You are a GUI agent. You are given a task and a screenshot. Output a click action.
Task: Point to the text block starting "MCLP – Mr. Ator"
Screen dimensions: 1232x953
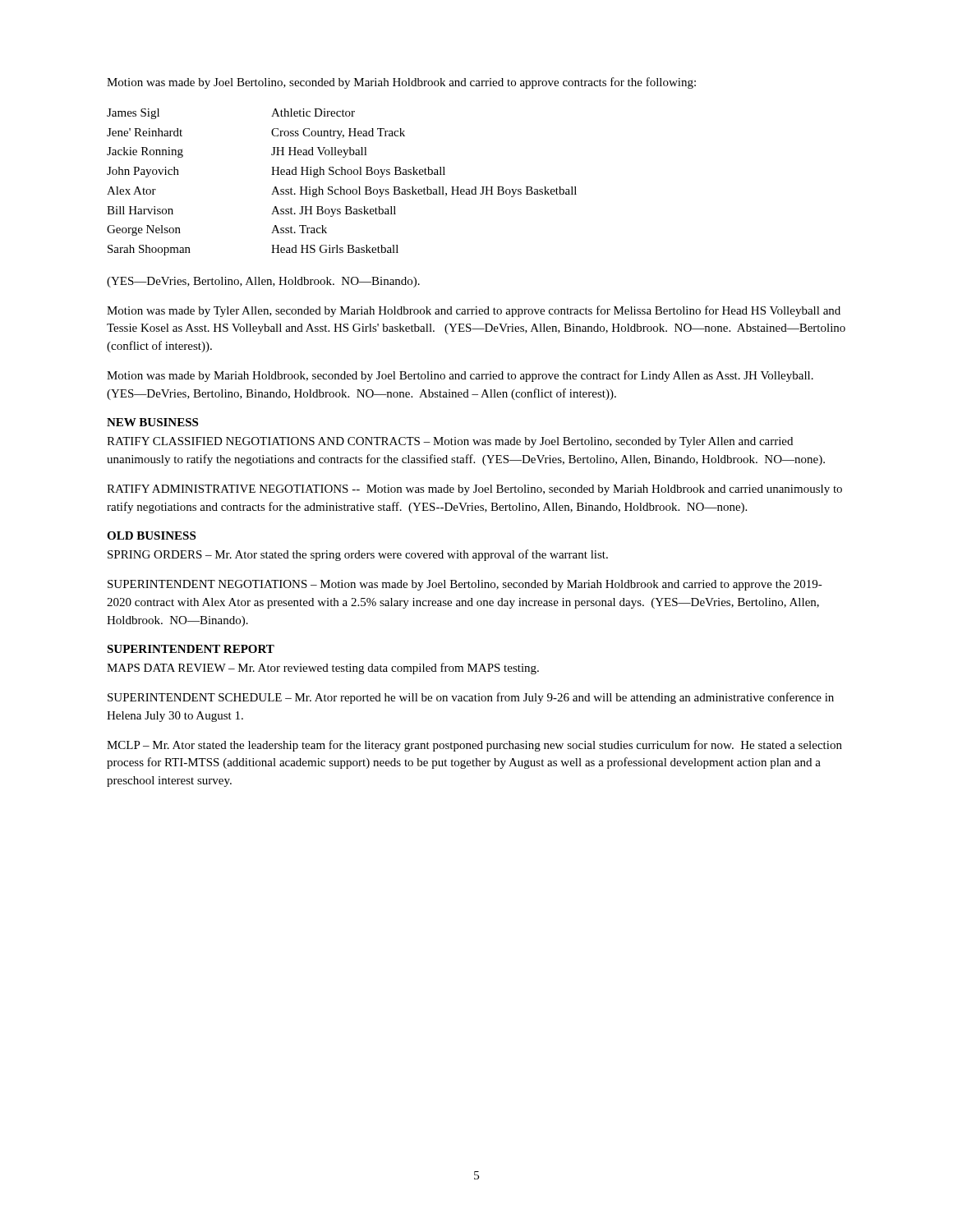click(x=474, y=762)
